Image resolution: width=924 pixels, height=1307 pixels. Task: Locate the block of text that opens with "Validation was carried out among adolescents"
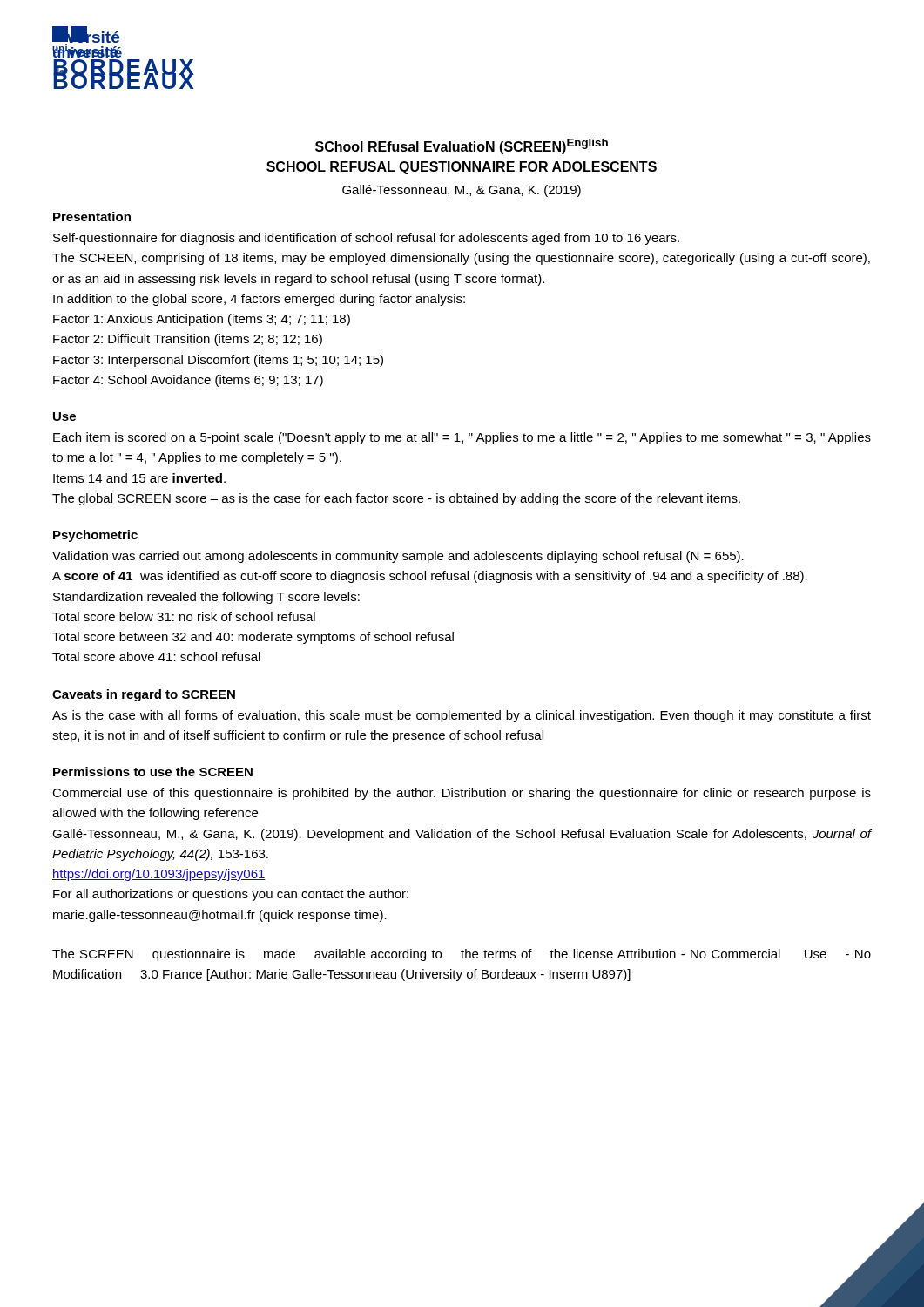pos(398,557)
